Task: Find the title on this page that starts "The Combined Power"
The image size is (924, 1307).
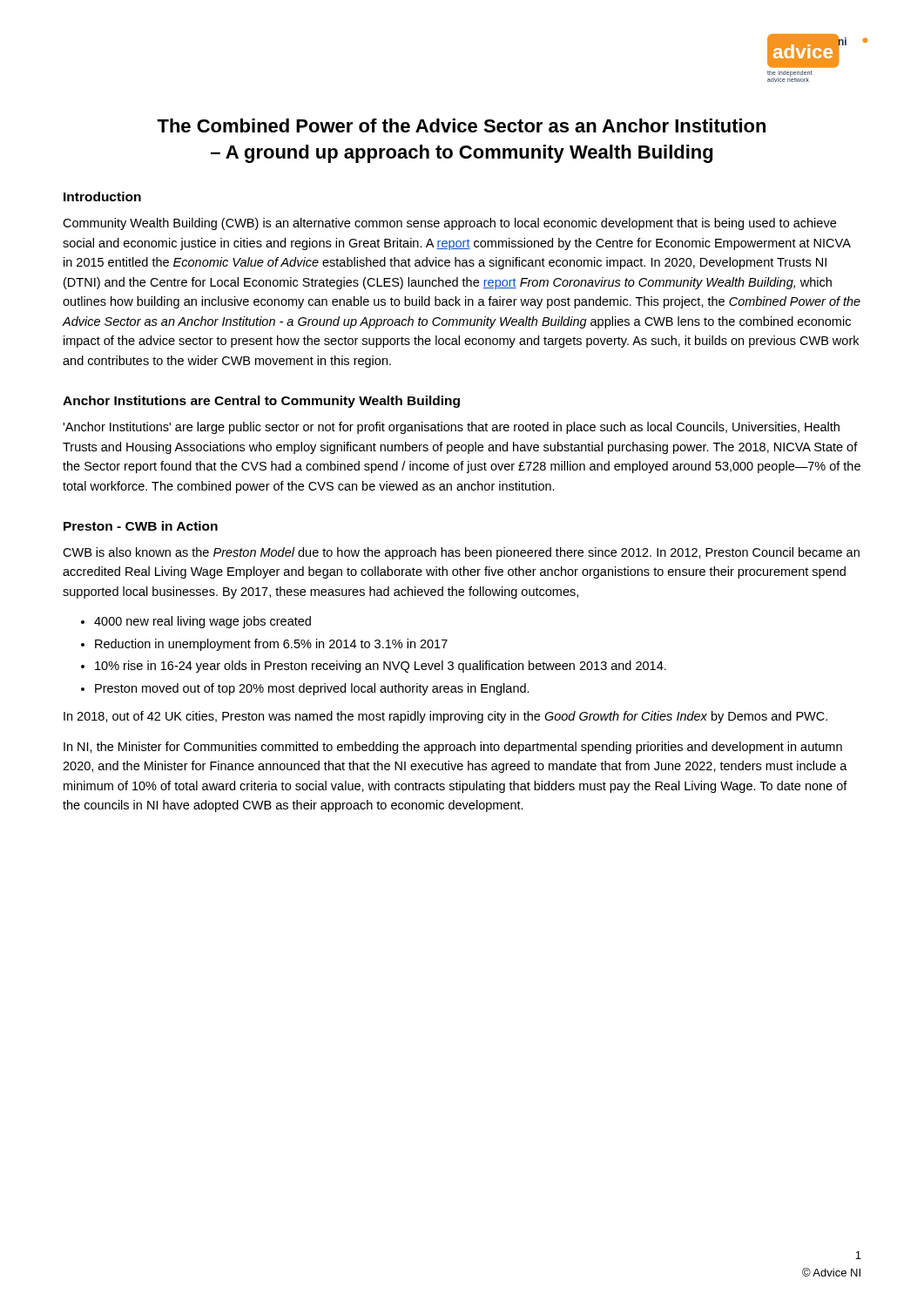Action: [462, 139]
